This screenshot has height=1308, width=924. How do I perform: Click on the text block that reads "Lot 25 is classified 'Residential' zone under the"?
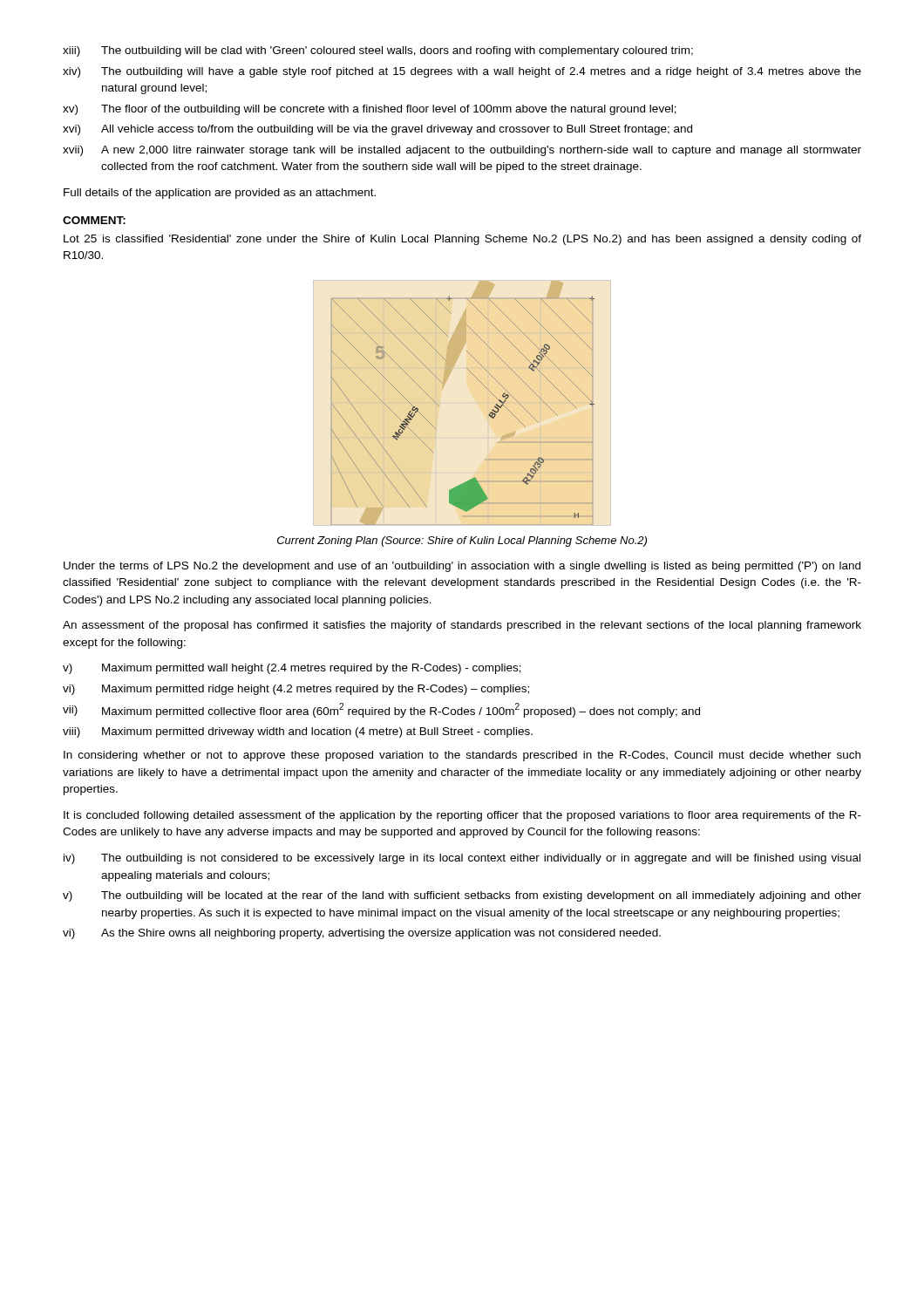coord(462,247)
